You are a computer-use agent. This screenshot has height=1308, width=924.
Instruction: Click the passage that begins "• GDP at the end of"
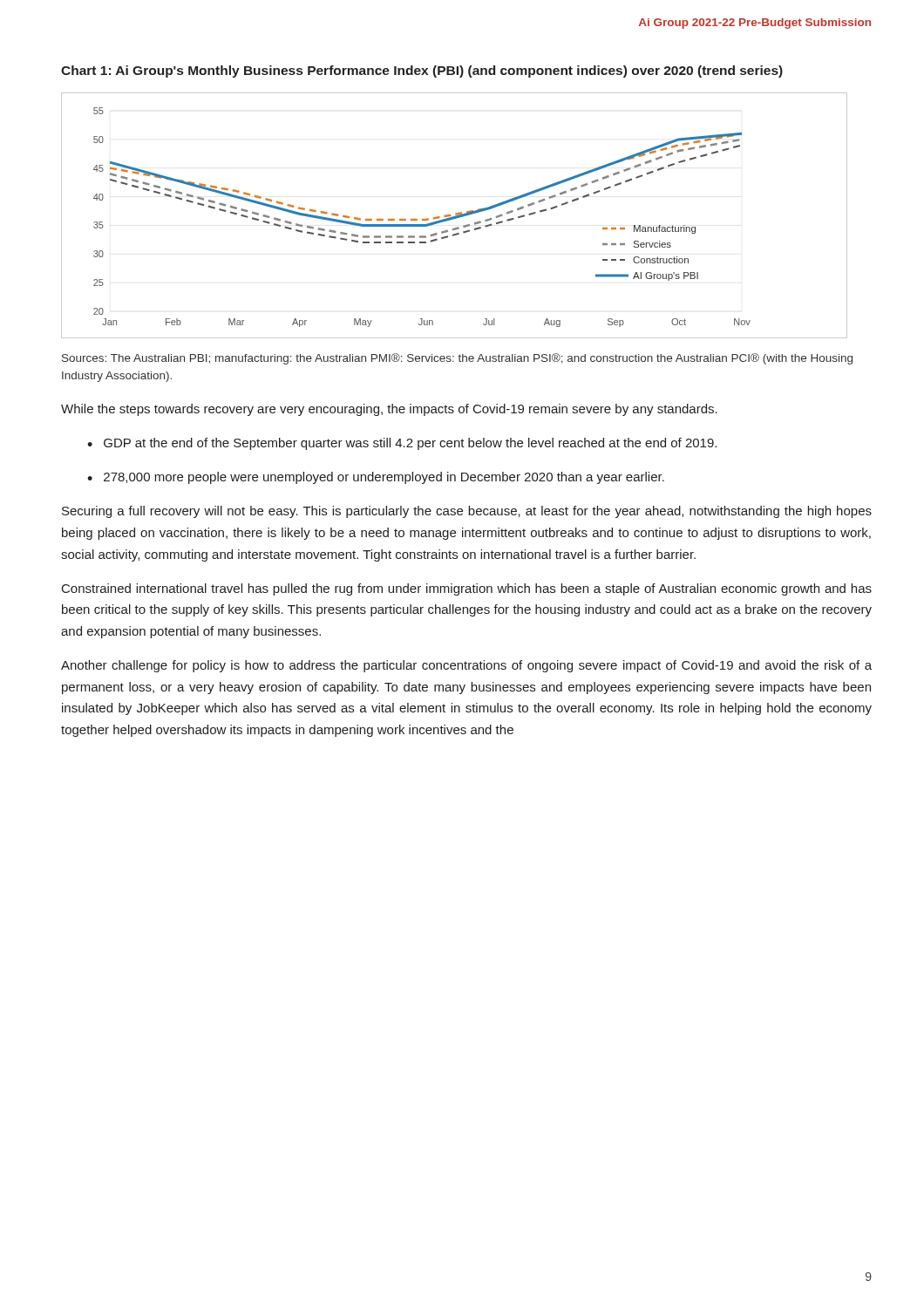click(x=402, y=444)
